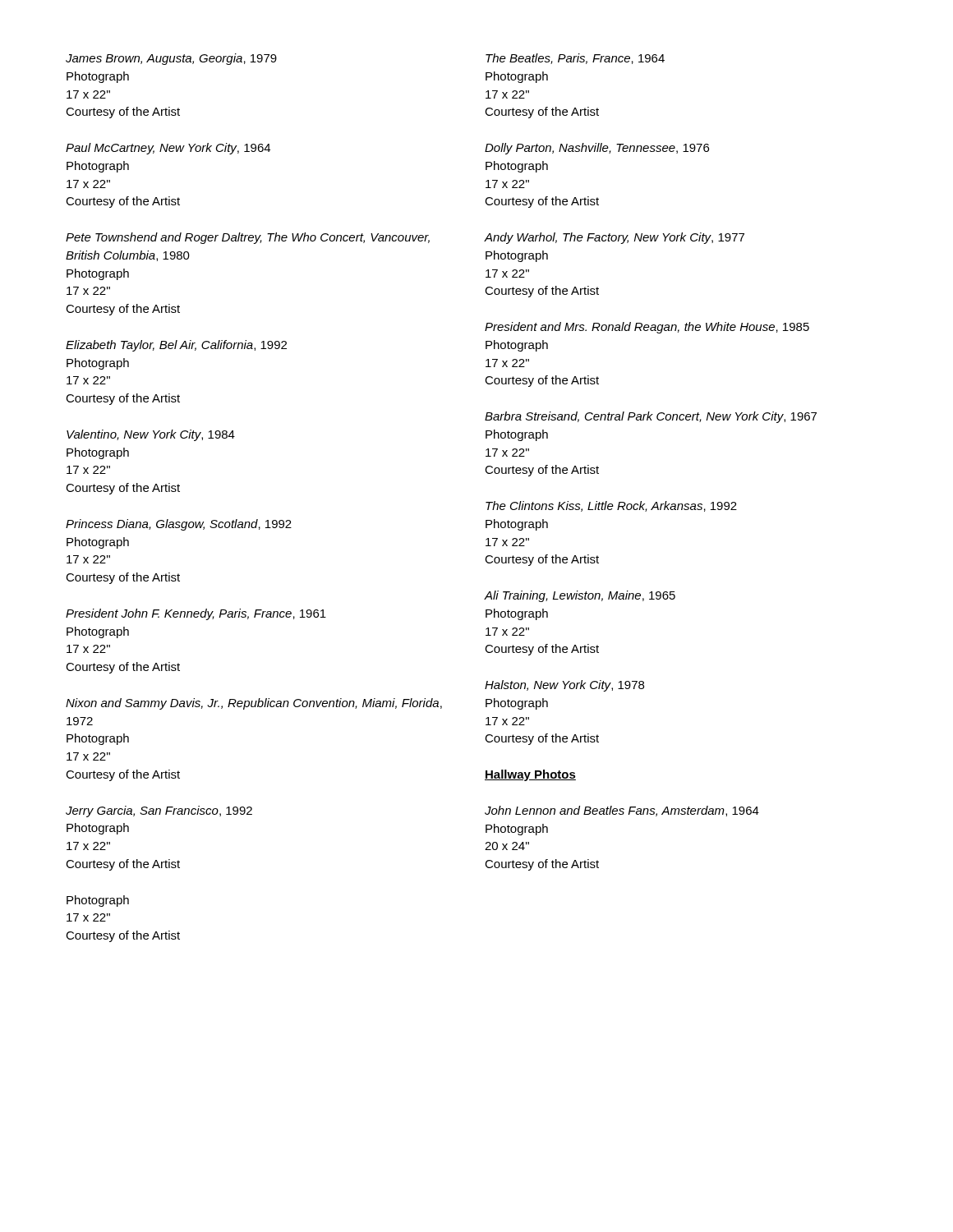Find the list item that reads "President and Mrs. Ronald Reagan, the"

click(x=647, y=328)
